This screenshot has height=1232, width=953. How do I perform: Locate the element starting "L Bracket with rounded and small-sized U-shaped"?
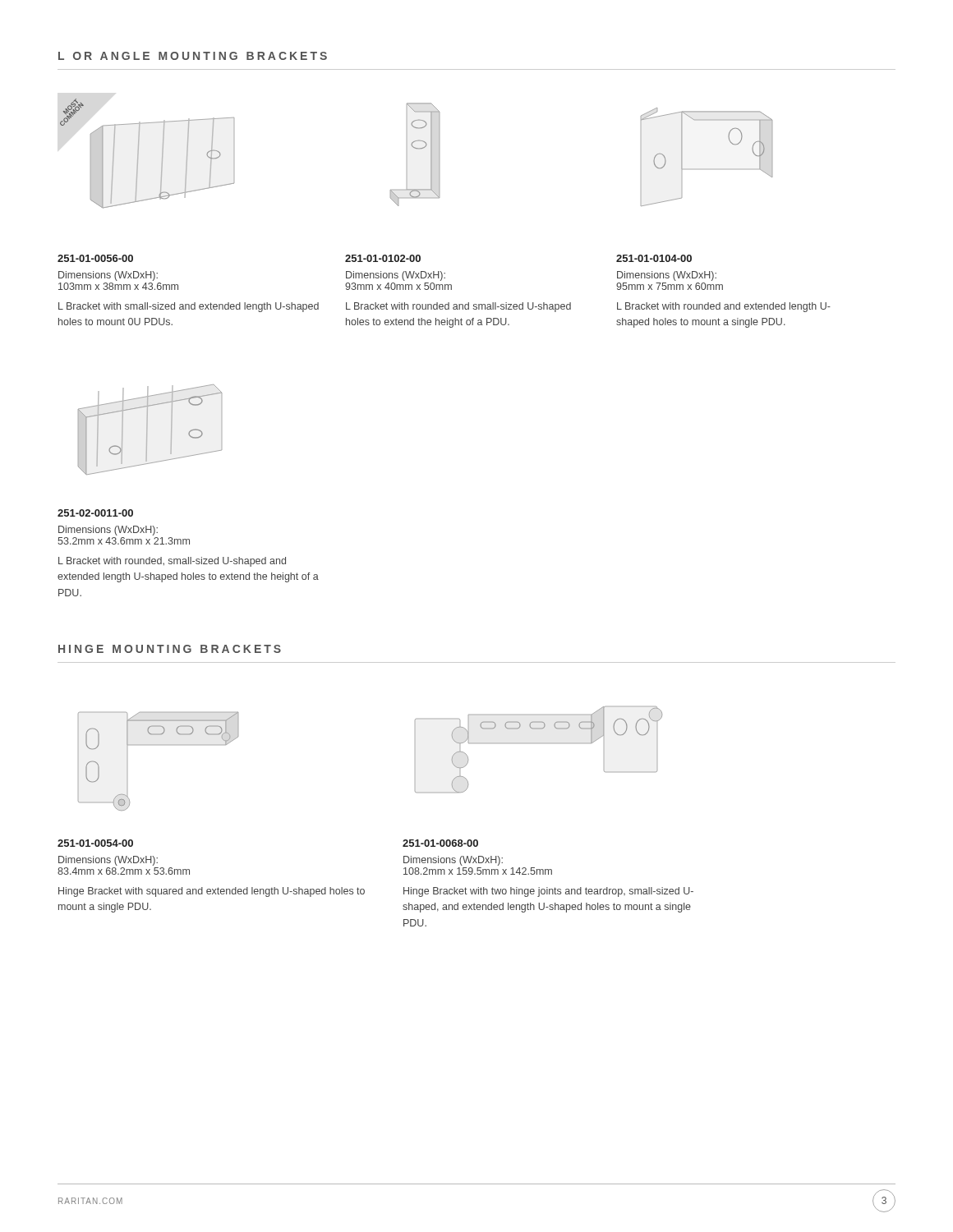click(x=458, y=314)
